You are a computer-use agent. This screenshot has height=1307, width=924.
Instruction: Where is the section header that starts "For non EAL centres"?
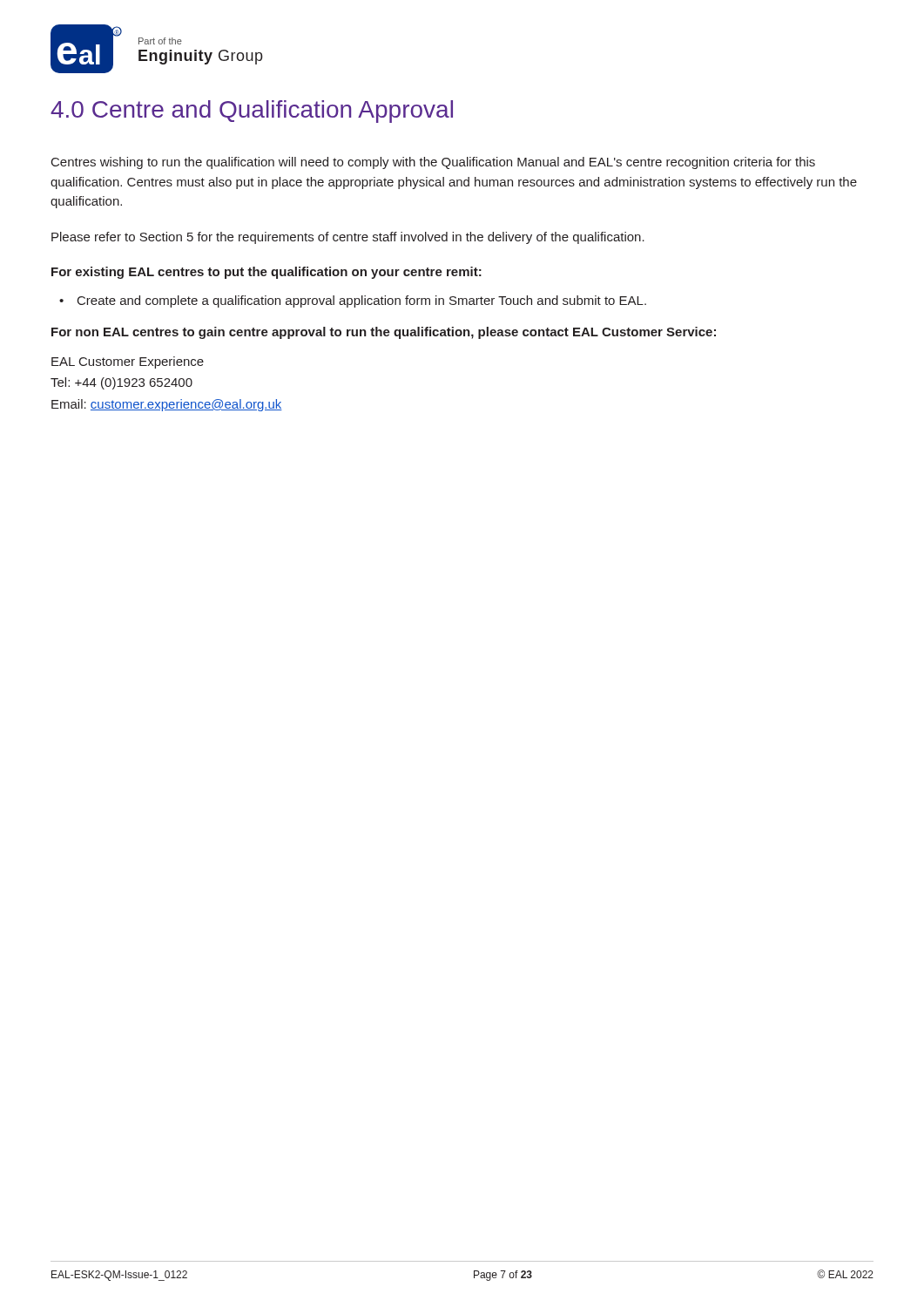coord(462,332)
